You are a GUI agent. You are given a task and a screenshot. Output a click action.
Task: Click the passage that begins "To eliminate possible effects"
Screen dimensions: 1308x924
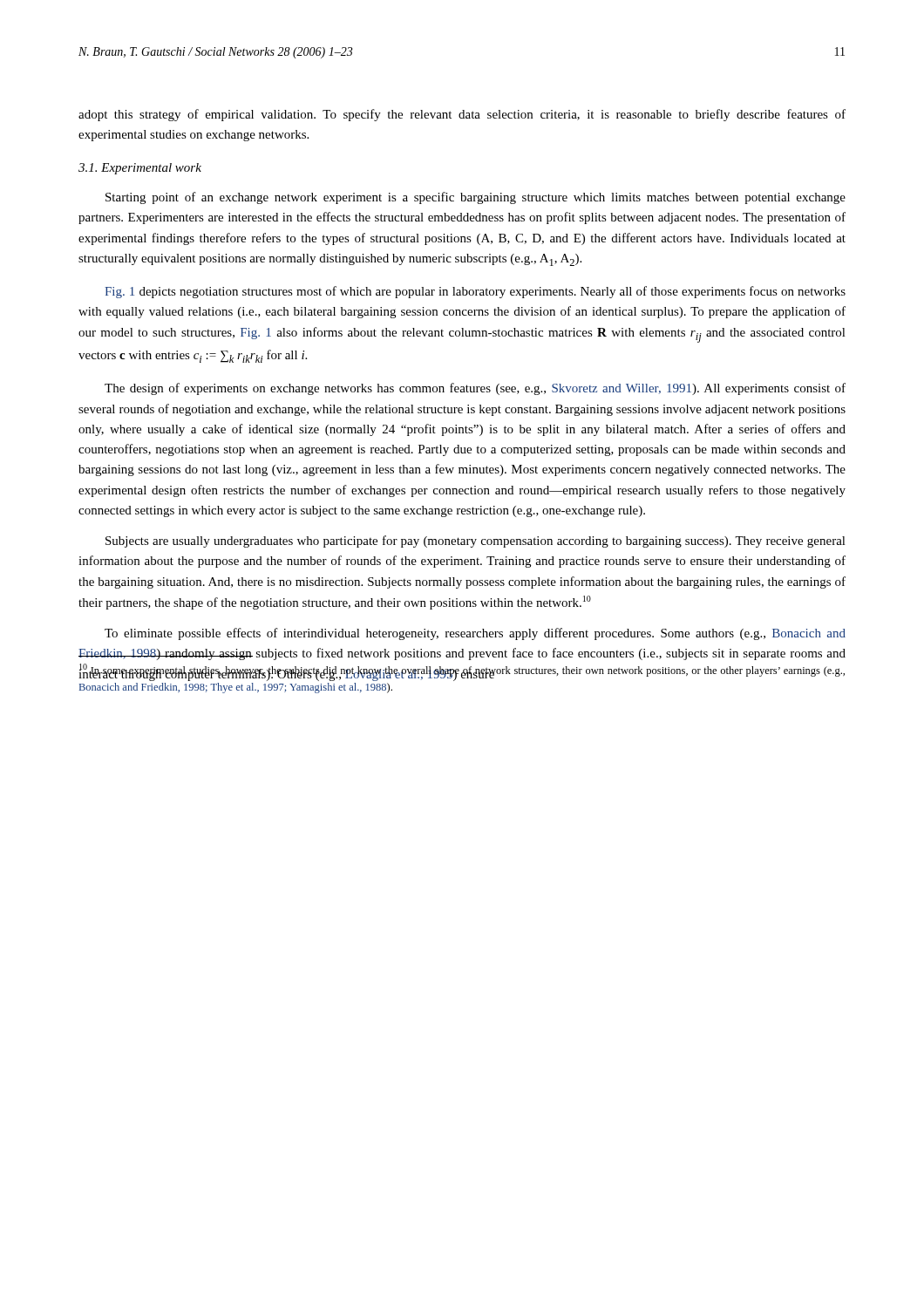(x=462, y=654)
